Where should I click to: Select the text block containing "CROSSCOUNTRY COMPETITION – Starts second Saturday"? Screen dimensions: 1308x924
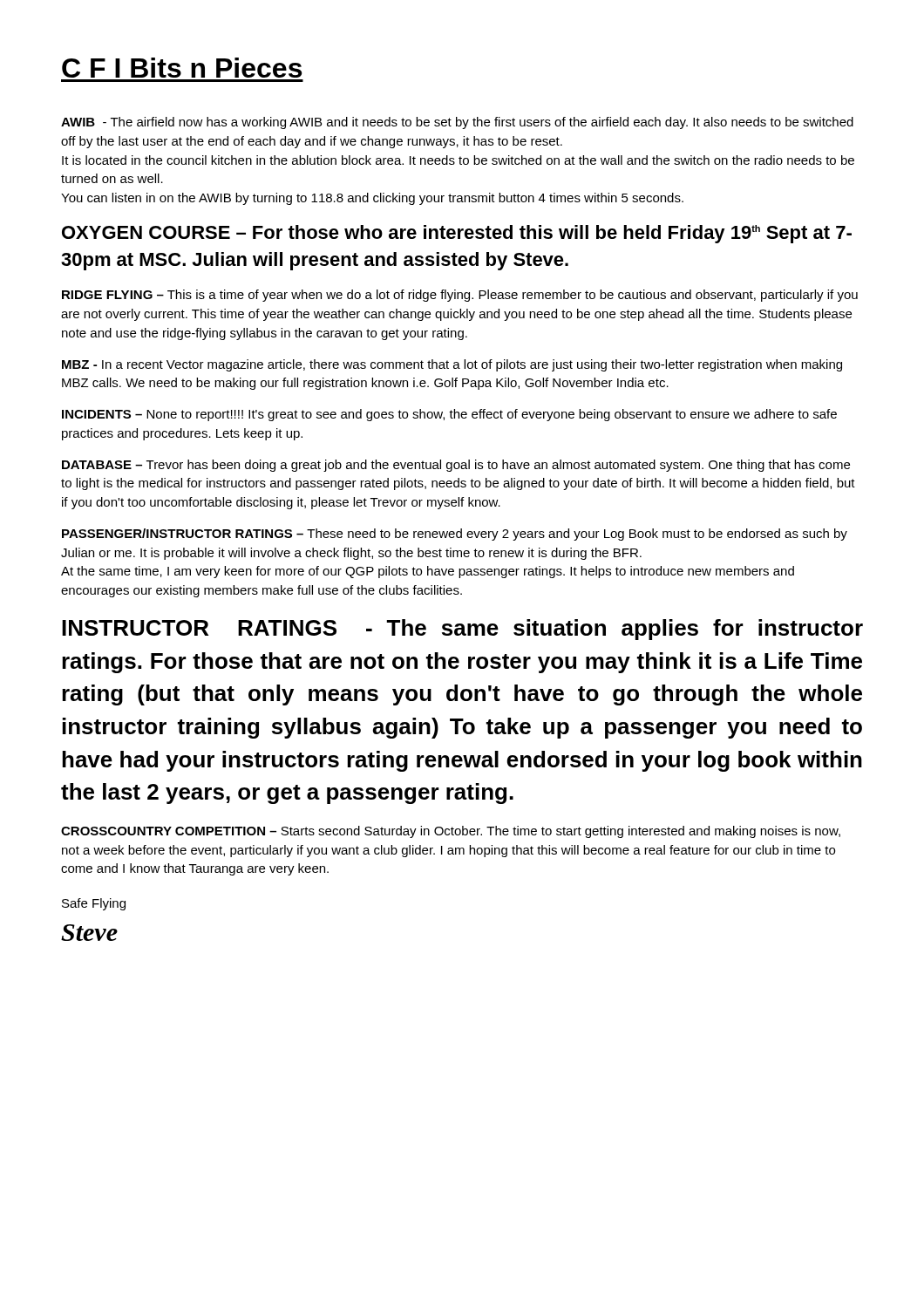451,849
